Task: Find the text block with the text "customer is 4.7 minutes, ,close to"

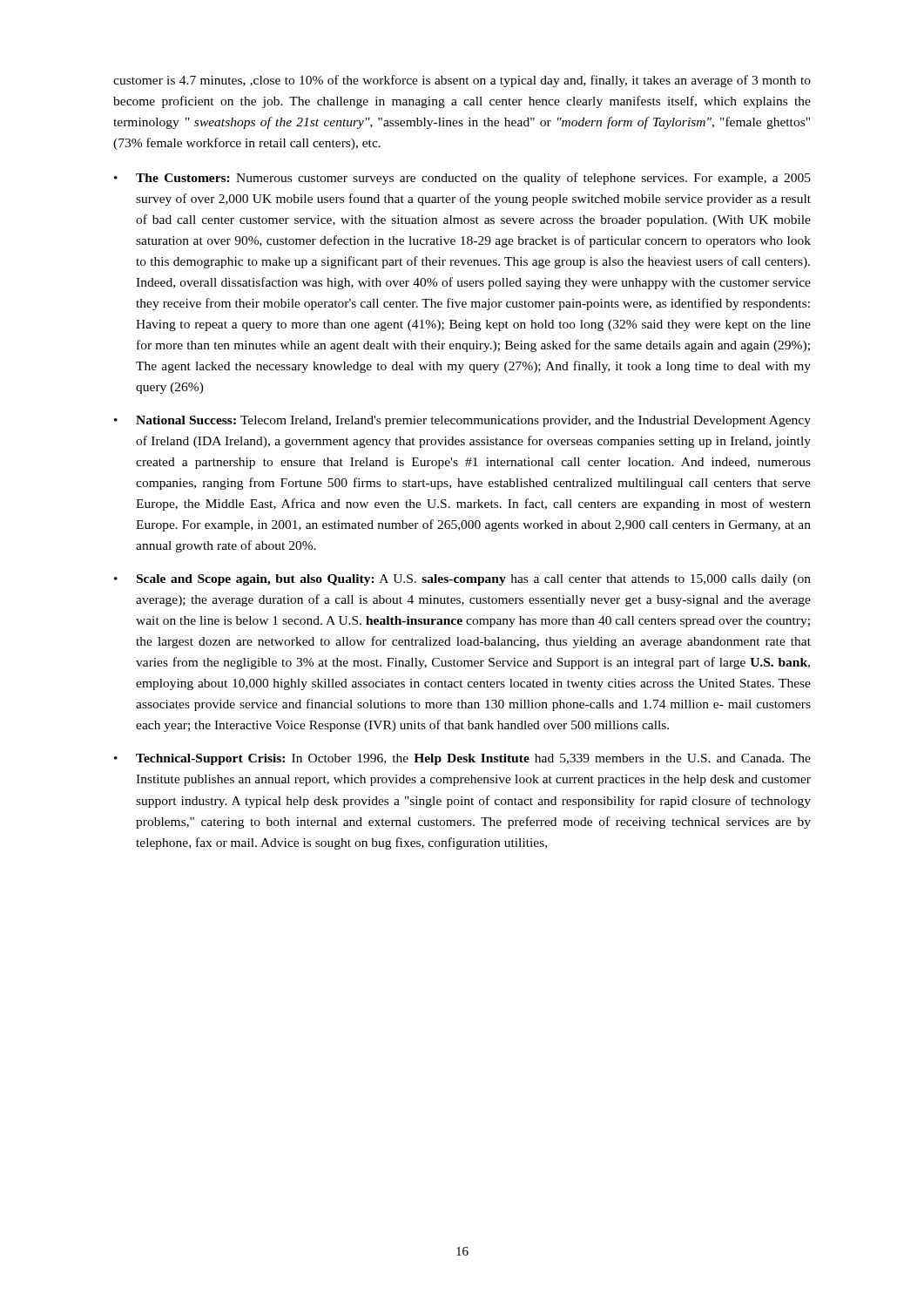Action: [x=462, y=111]
